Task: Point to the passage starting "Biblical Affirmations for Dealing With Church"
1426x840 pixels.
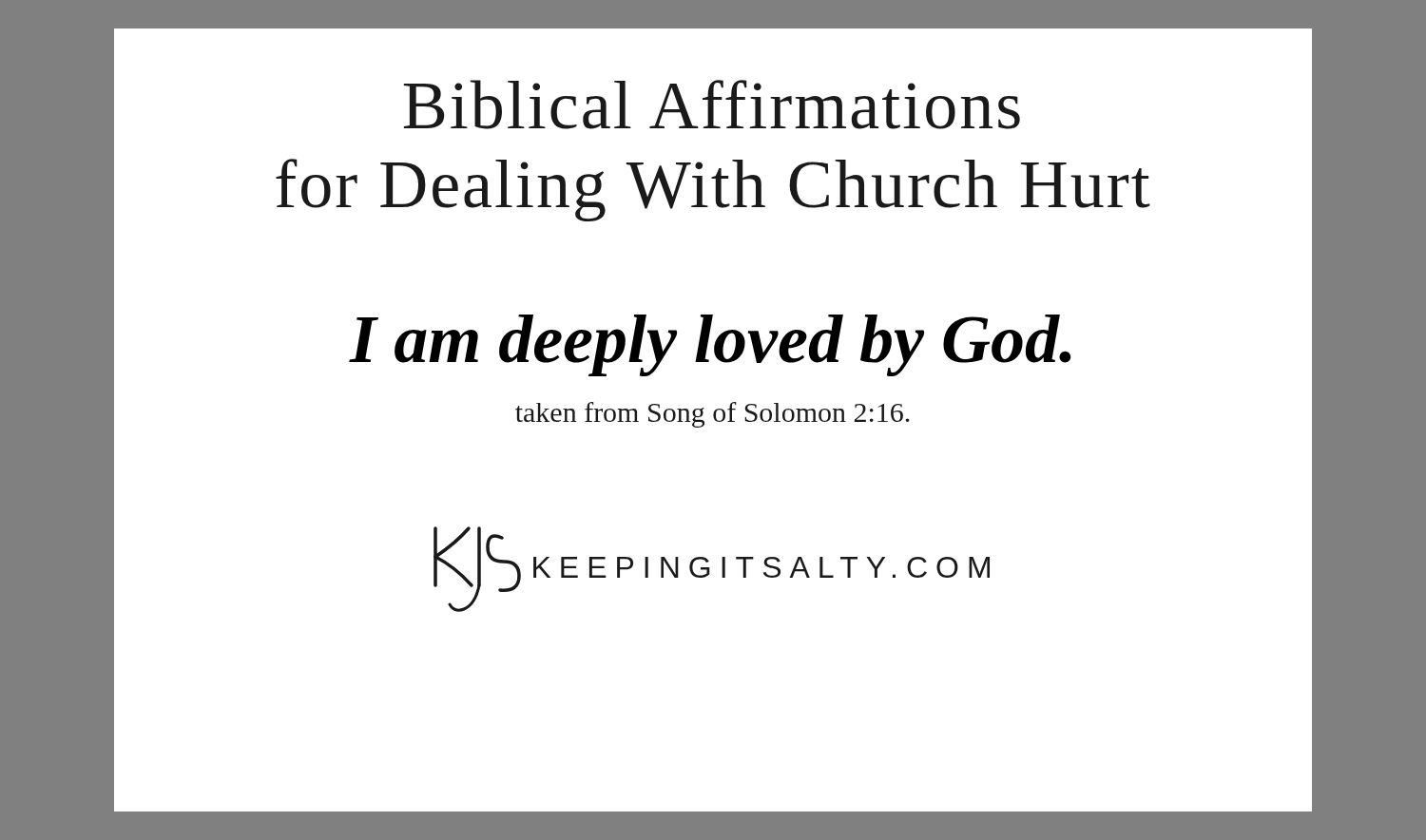Action: [713, 145]
